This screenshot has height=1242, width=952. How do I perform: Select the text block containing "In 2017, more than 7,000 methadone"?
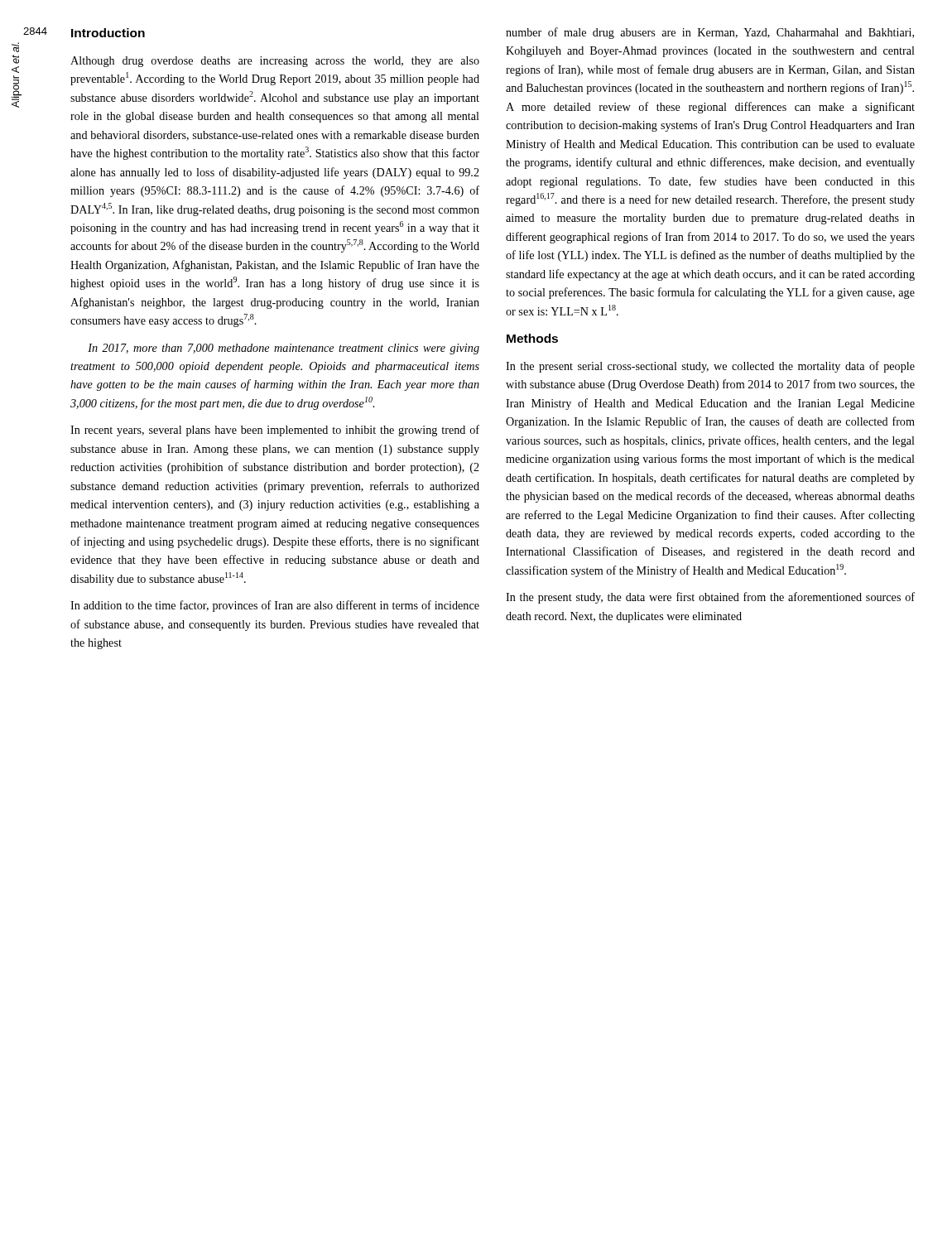tap(275, 375)
